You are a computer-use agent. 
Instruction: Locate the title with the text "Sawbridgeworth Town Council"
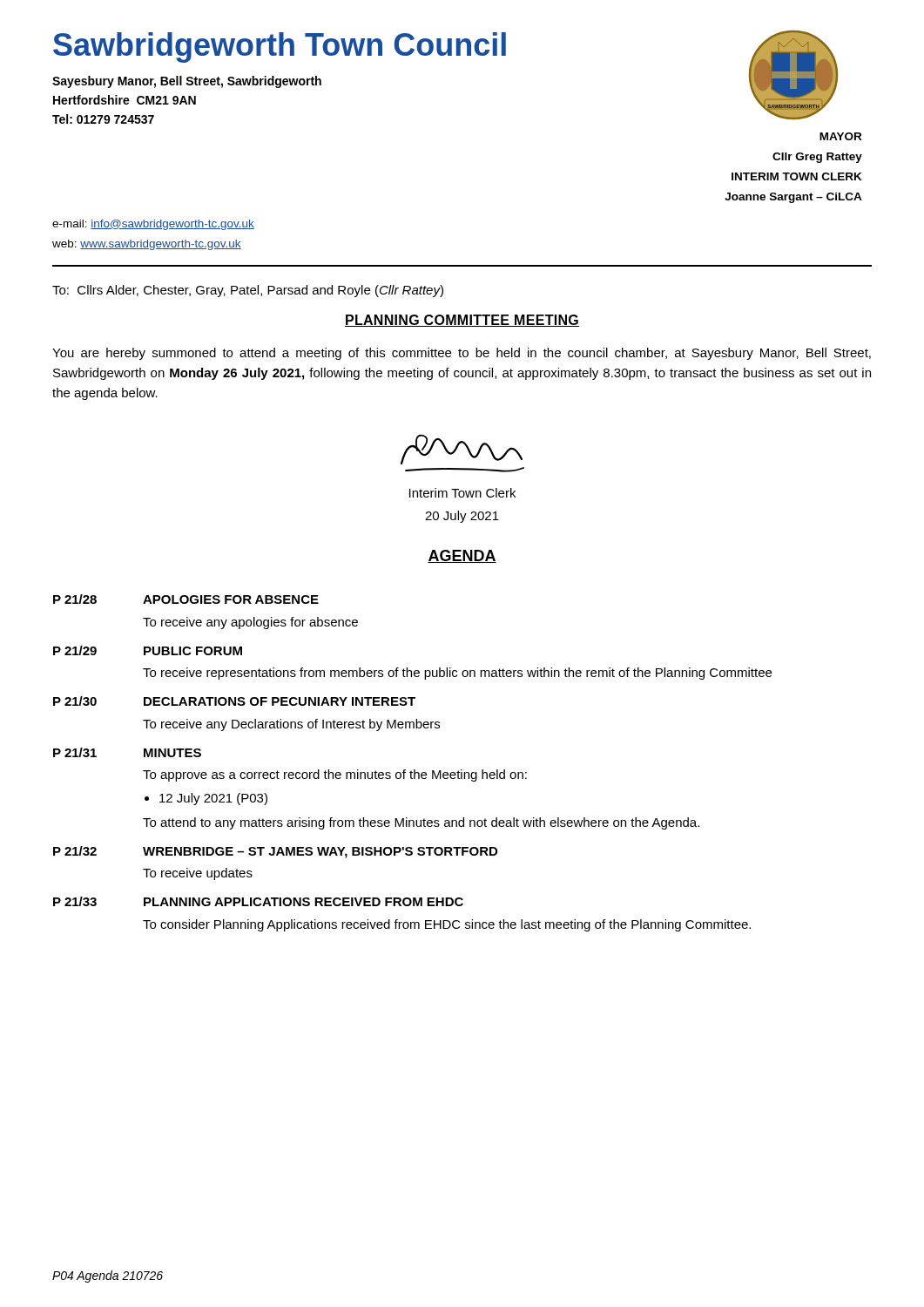[384, 45]
